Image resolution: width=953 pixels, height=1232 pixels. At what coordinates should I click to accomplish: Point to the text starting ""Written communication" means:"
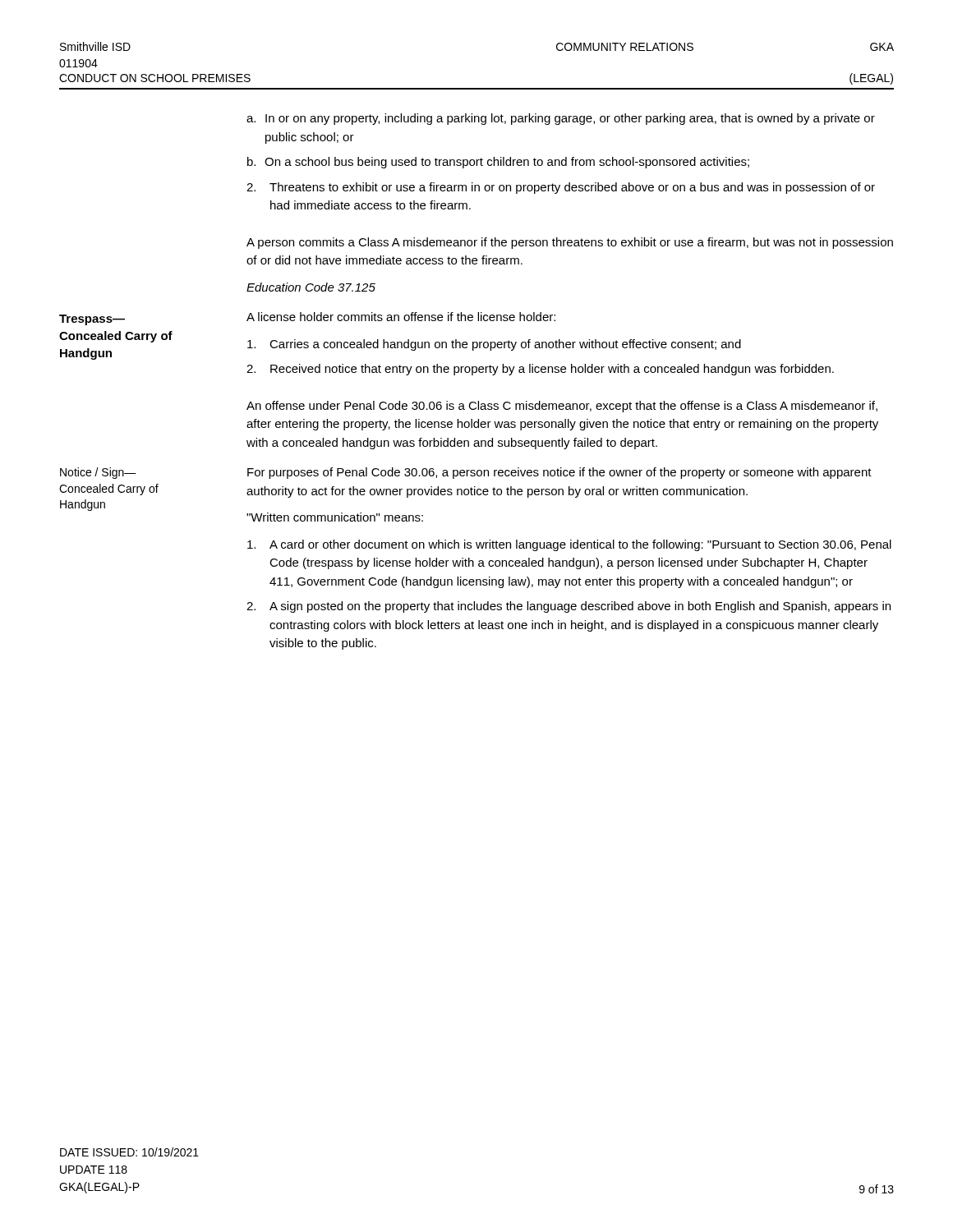[335, 517]
